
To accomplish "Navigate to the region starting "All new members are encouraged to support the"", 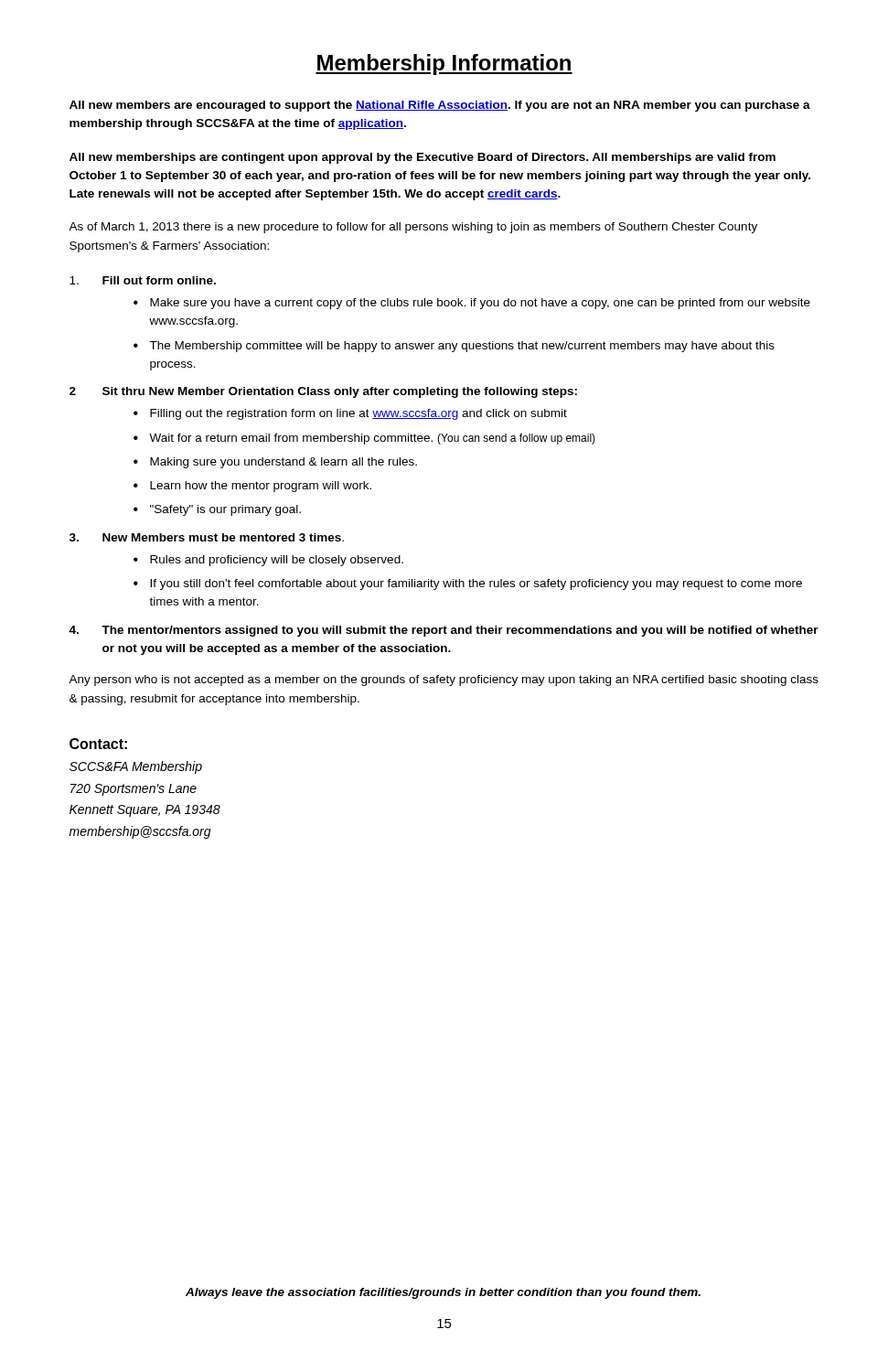I will (x=439, y=114).
